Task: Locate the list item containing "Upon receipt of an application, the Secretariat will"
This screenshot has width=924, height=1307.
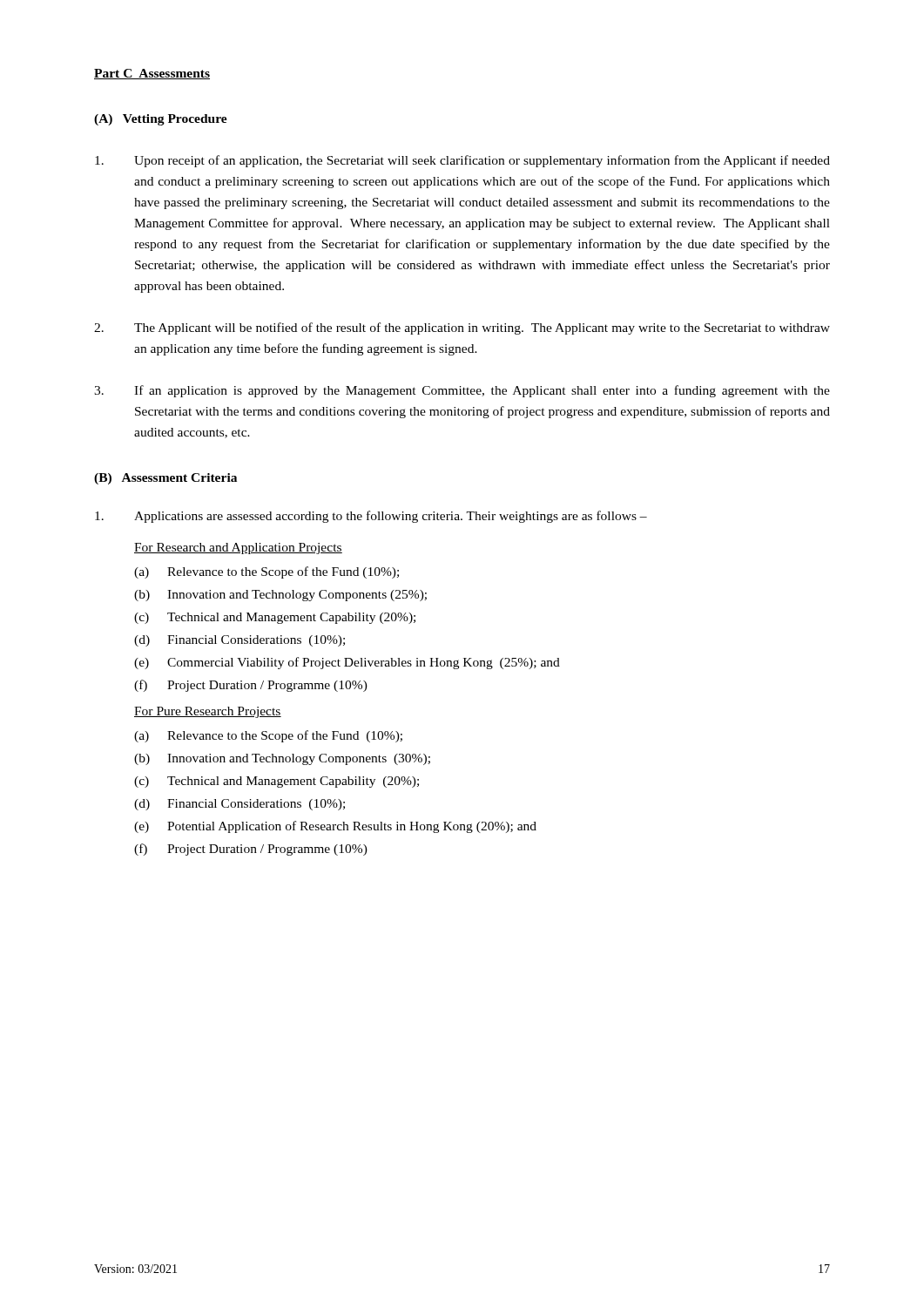Action: (x=462, y=223)
